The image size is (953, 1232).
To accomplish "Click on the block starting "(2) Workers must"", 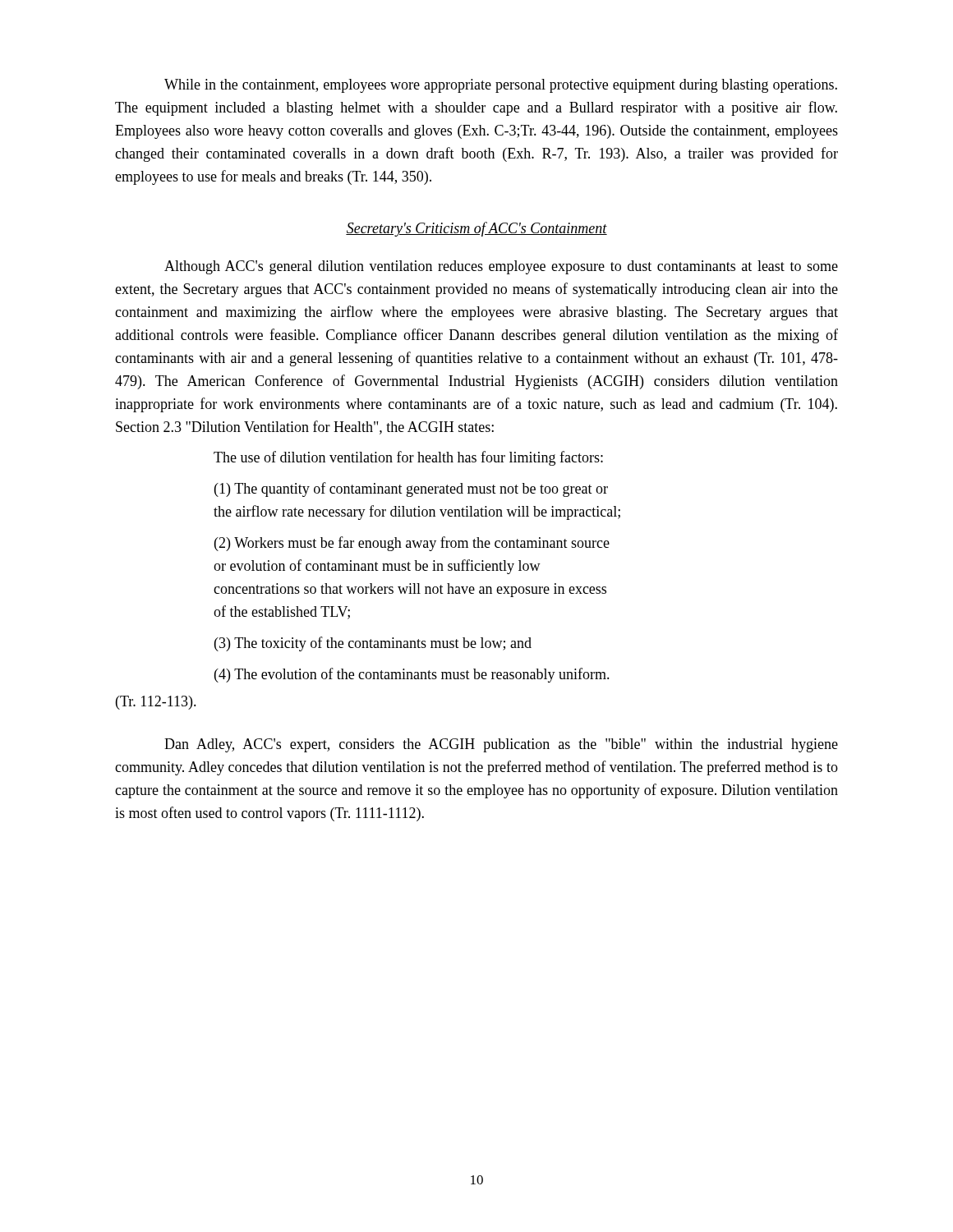I will click(412, 577).
